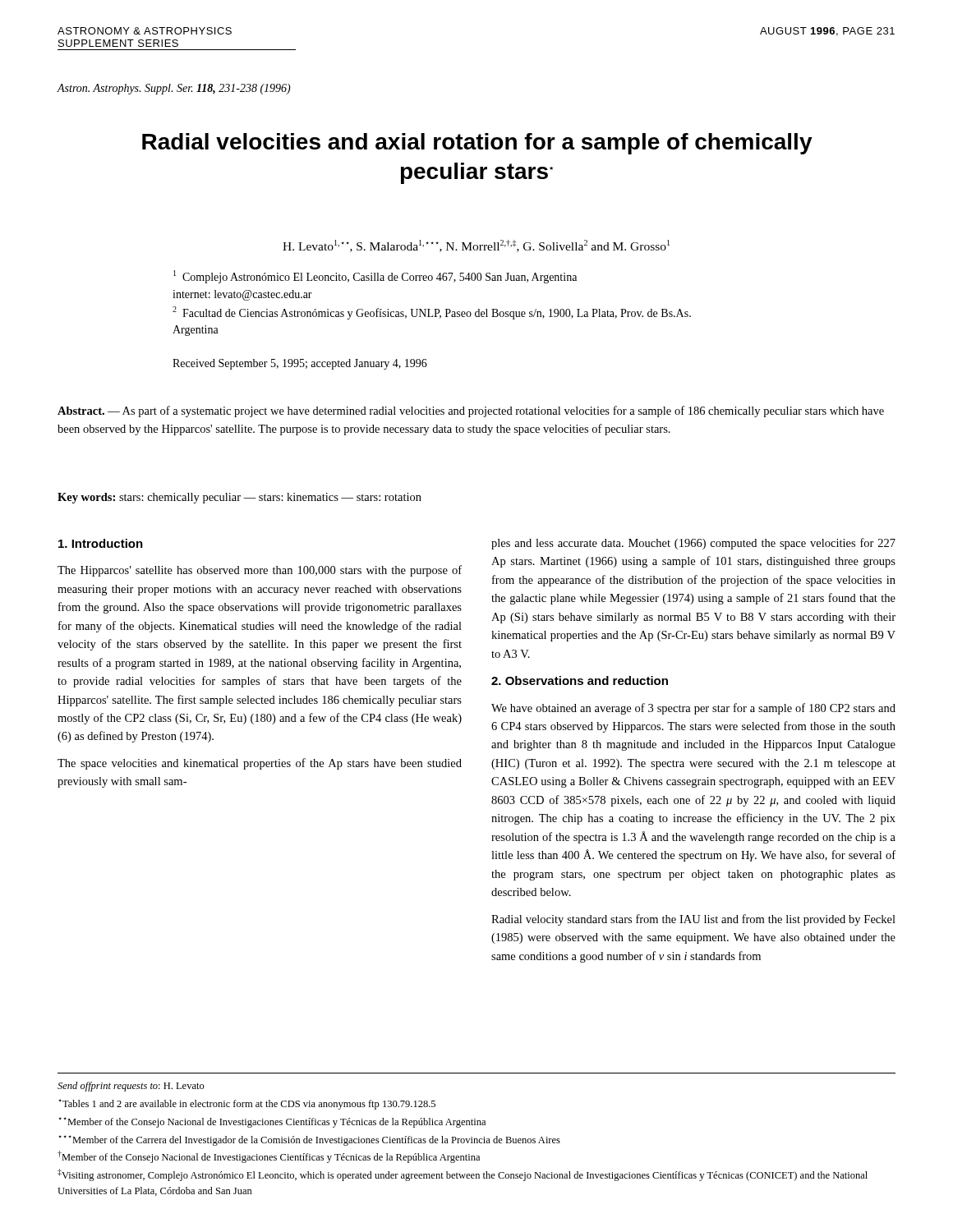Image resolution: width=953 pixels, height=1232 pixels.
Task: Select the block starting "Send offprint requests to: H. Levato ⋆Tables 1"
Action: point(463,1138)
